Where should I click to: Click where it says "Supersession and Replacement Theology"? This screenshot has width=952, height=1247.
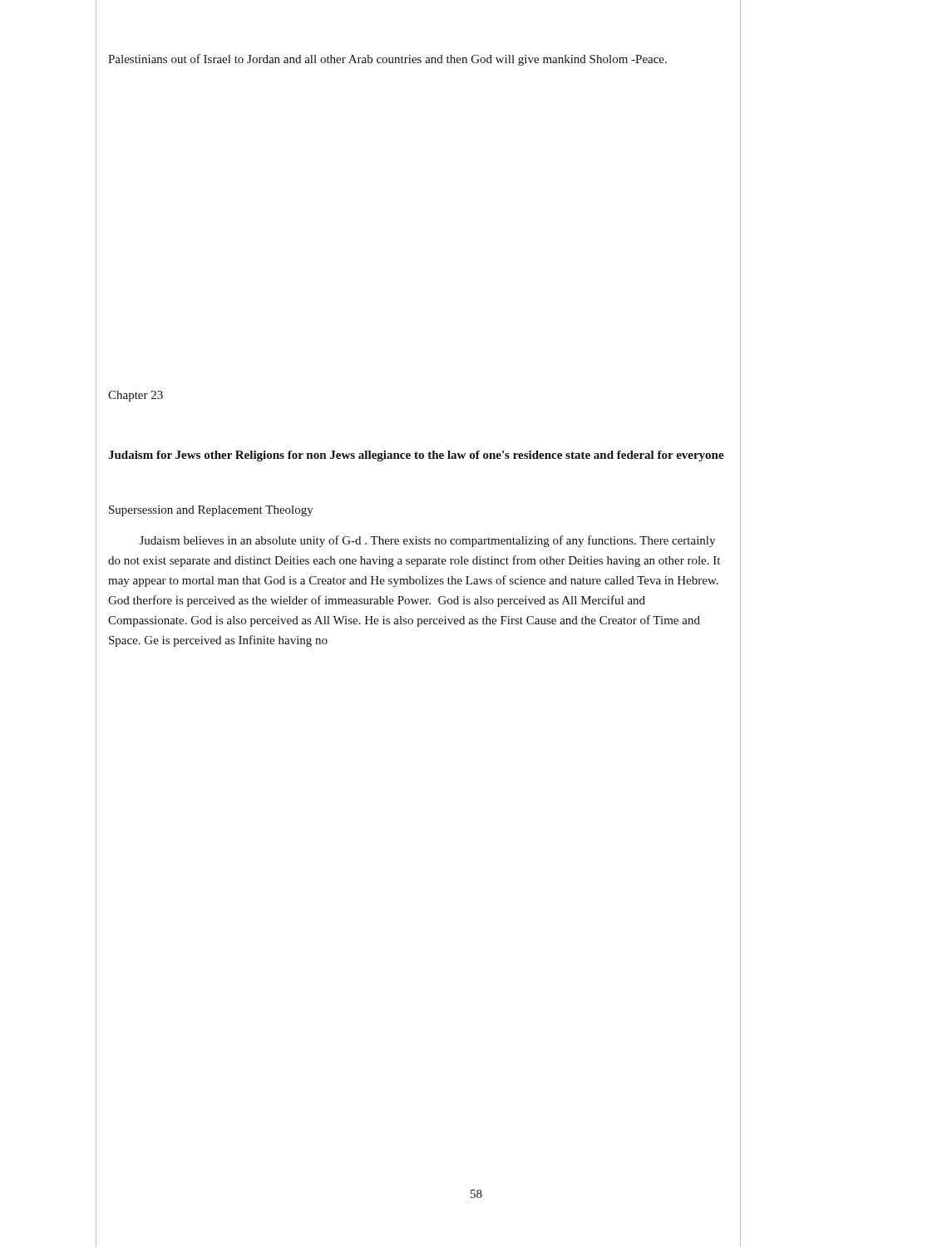point(211,509)
